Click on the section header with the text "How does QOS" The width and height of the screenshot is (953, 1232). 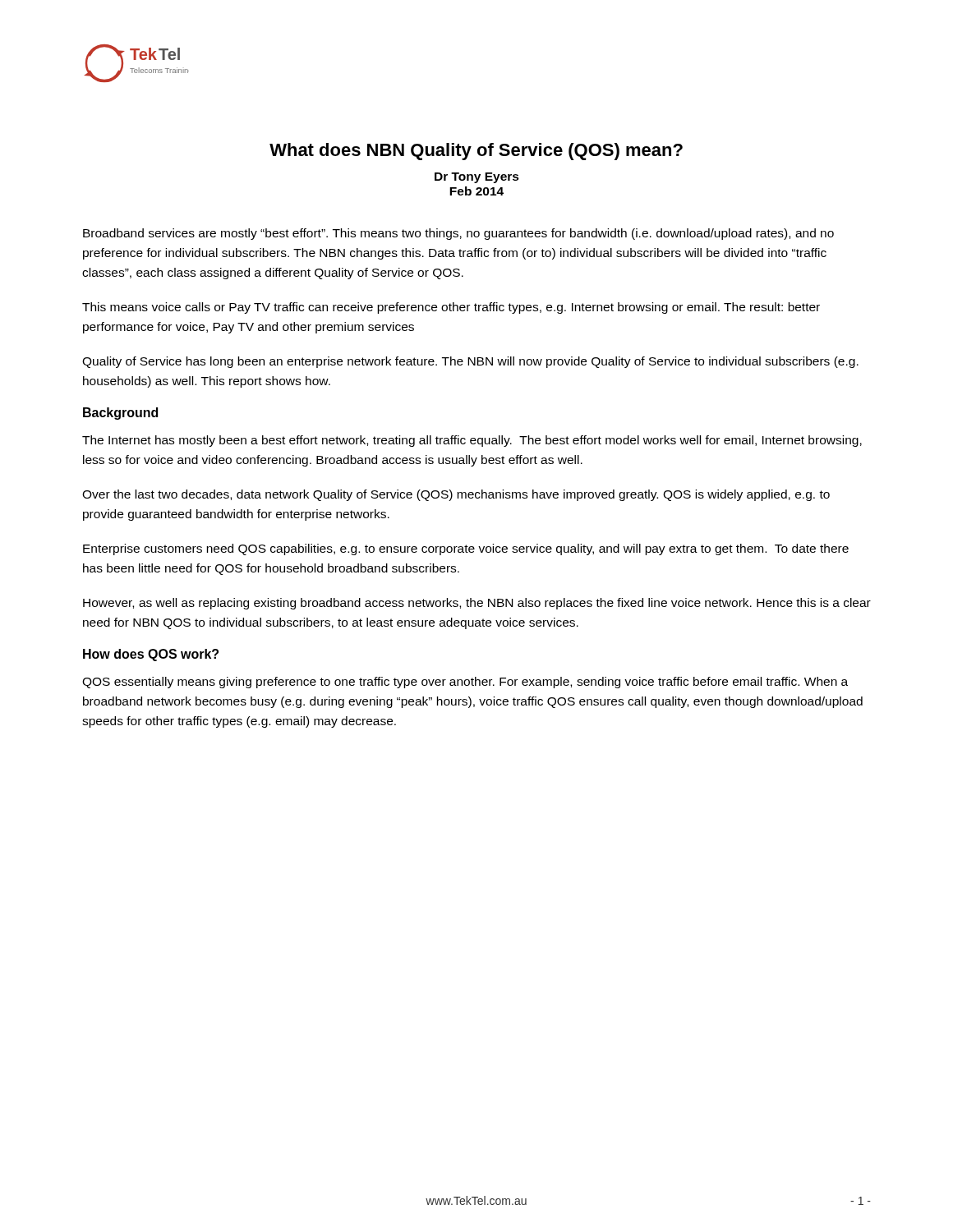coord(151,654)
